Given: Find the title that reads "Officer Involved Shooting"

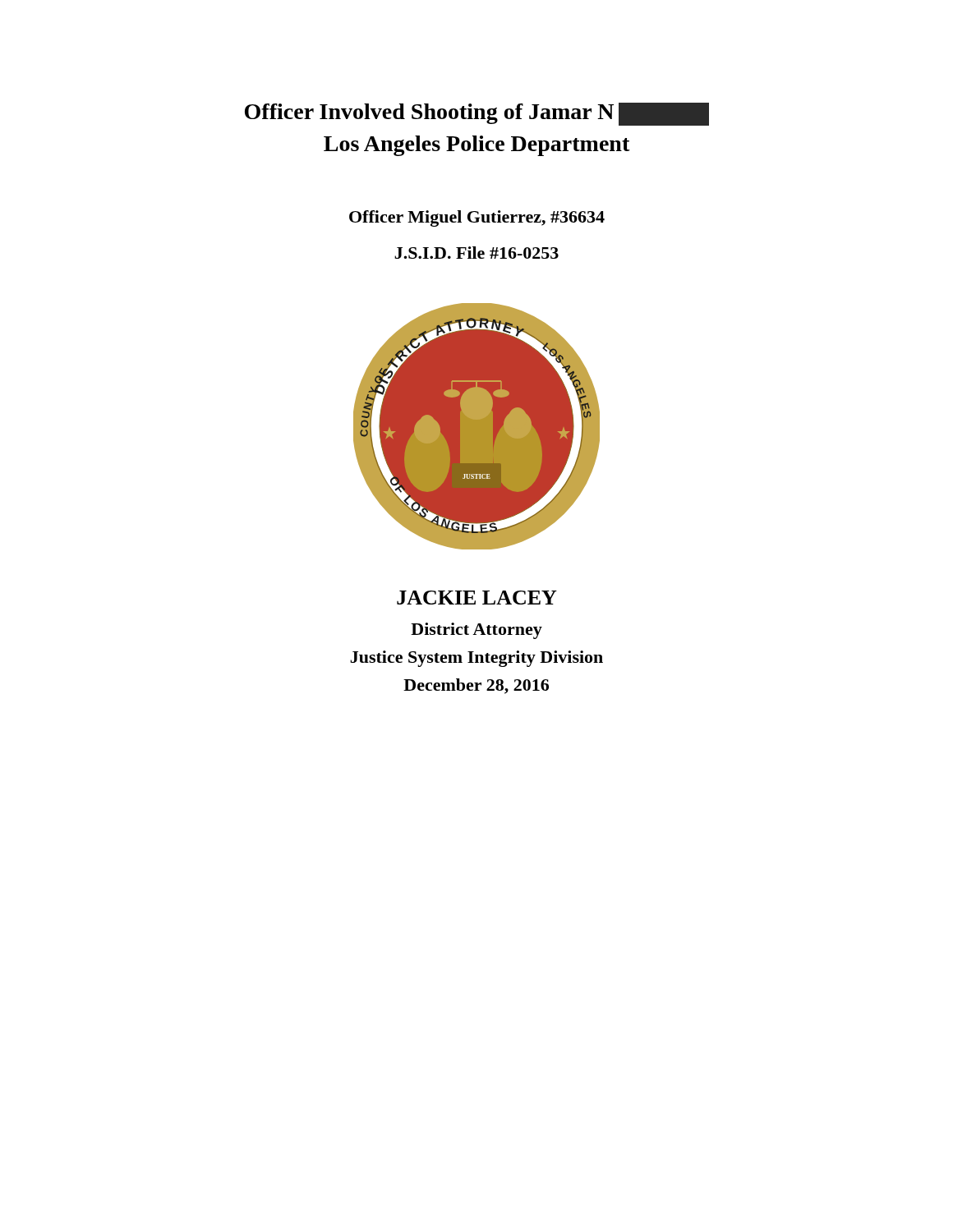Looking at the screenshot, I should pyautogui.click(x=476, y=128).
